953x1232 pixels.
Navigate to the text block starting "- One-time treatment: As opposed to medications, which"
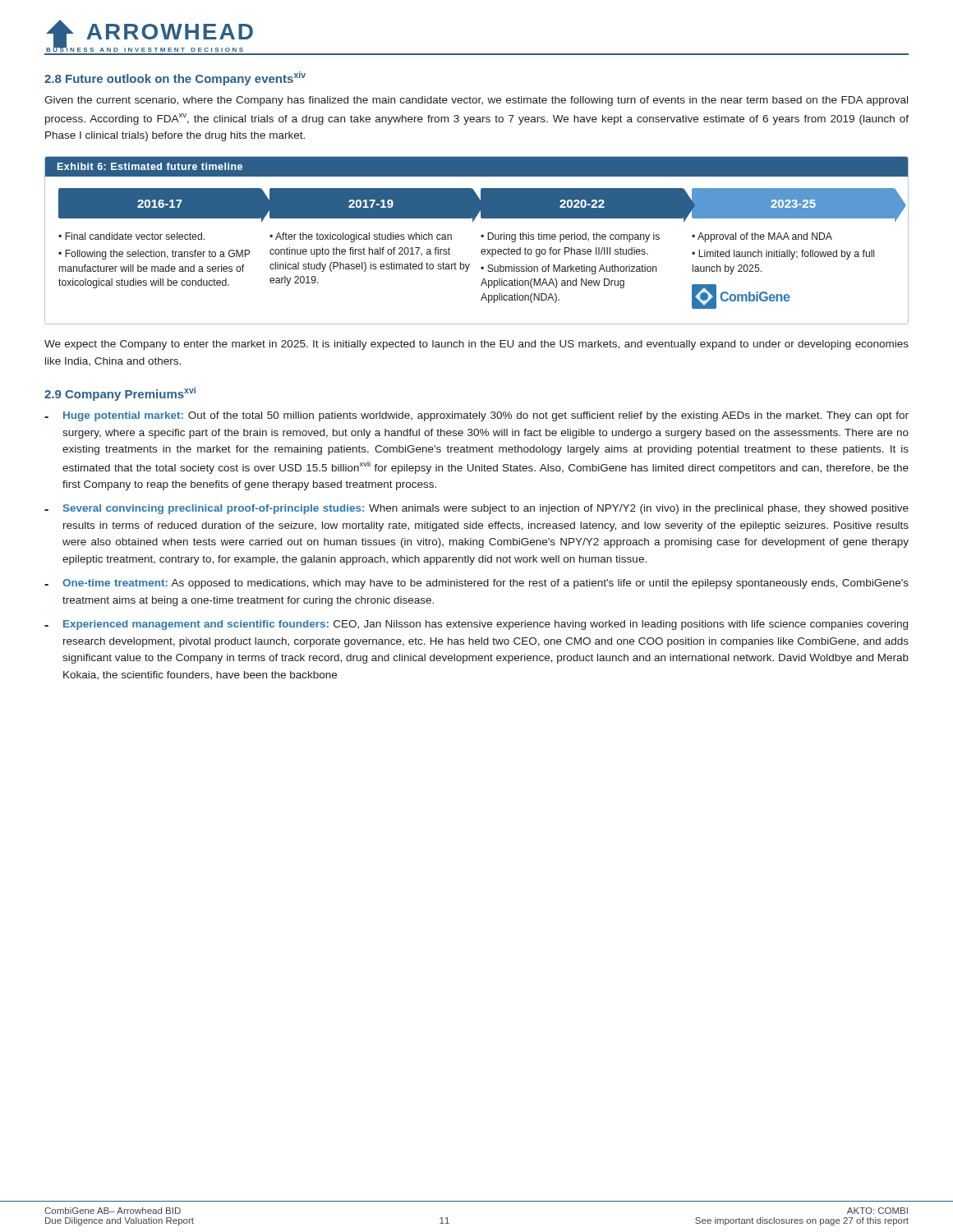click(x=476, y=592)
